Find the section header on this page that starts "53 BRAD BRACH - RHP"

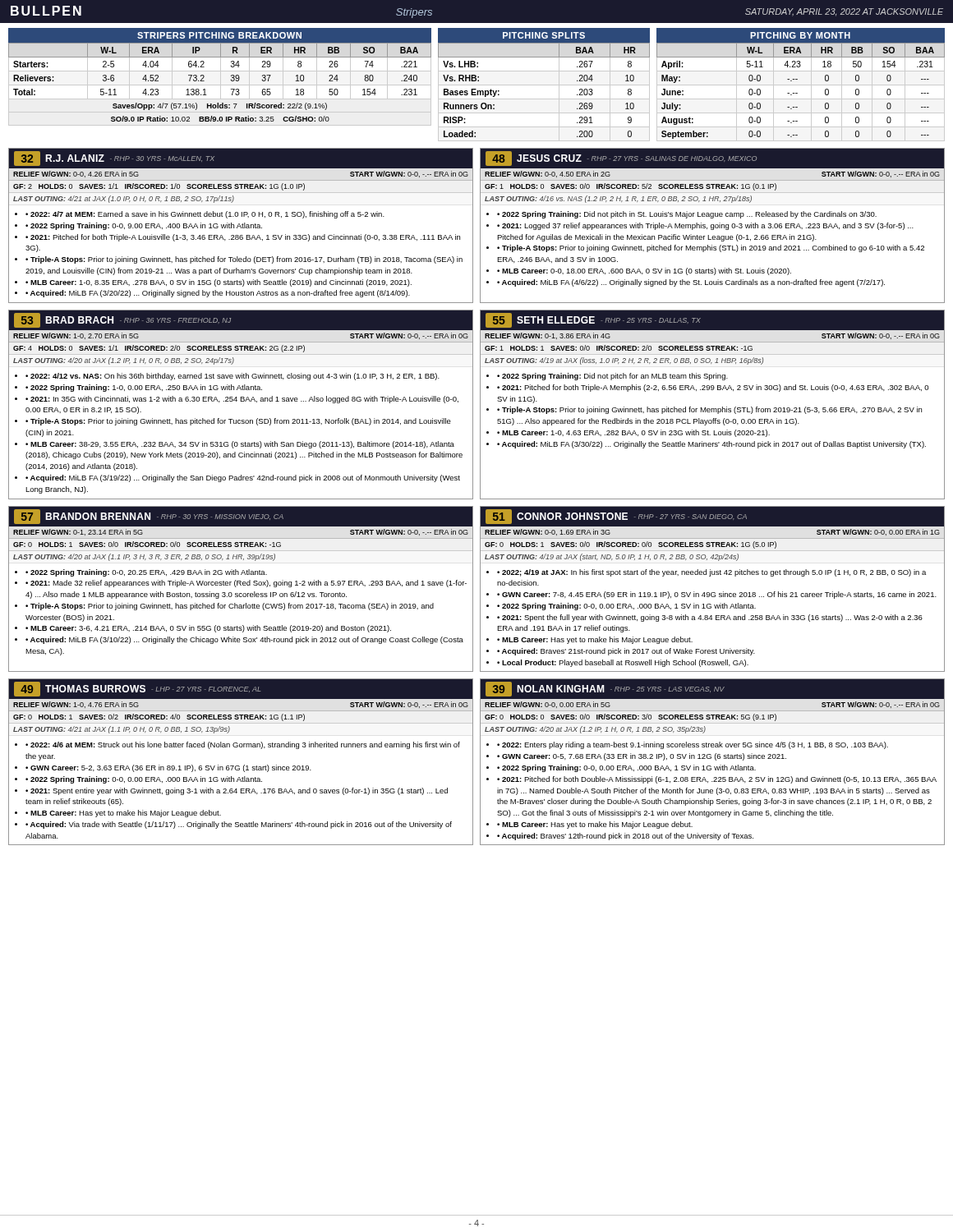coord(123,320)
